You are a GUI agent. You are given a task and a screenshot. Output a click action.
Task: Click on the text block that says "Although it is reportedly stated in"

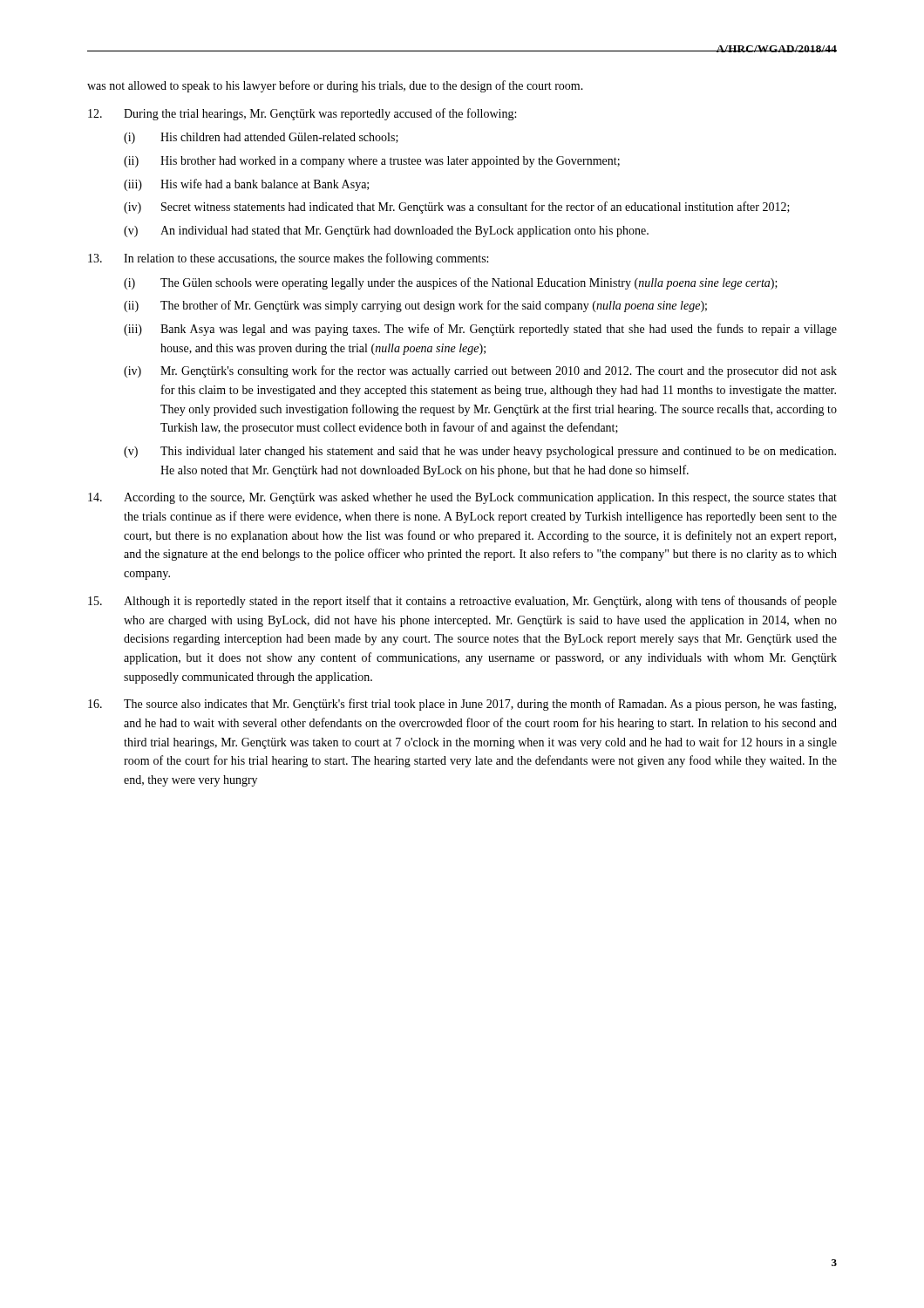click(x=462, y=639)
